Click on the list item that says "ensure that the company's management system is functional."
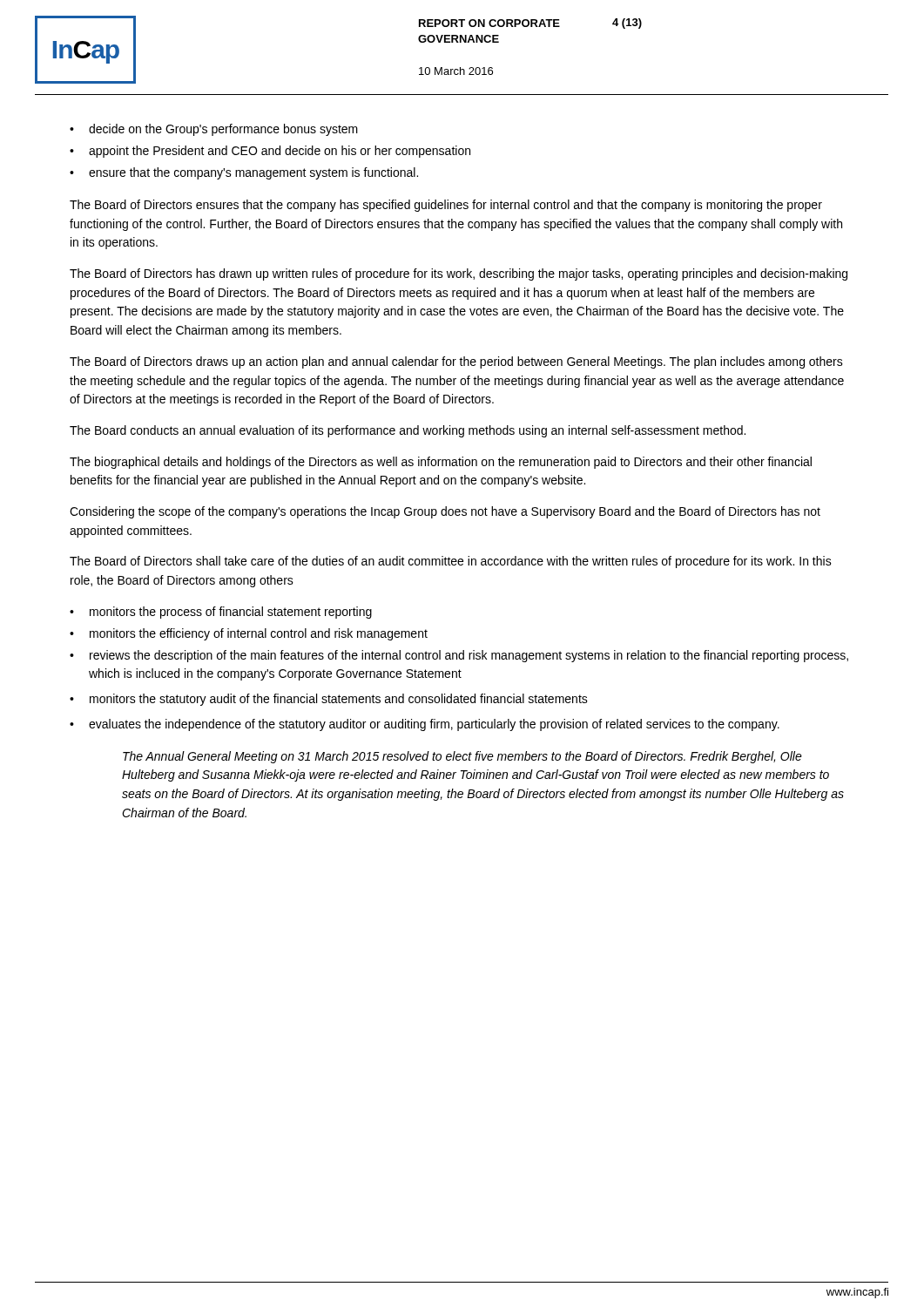Screen dimensions: 1307x924 [254, 173]
